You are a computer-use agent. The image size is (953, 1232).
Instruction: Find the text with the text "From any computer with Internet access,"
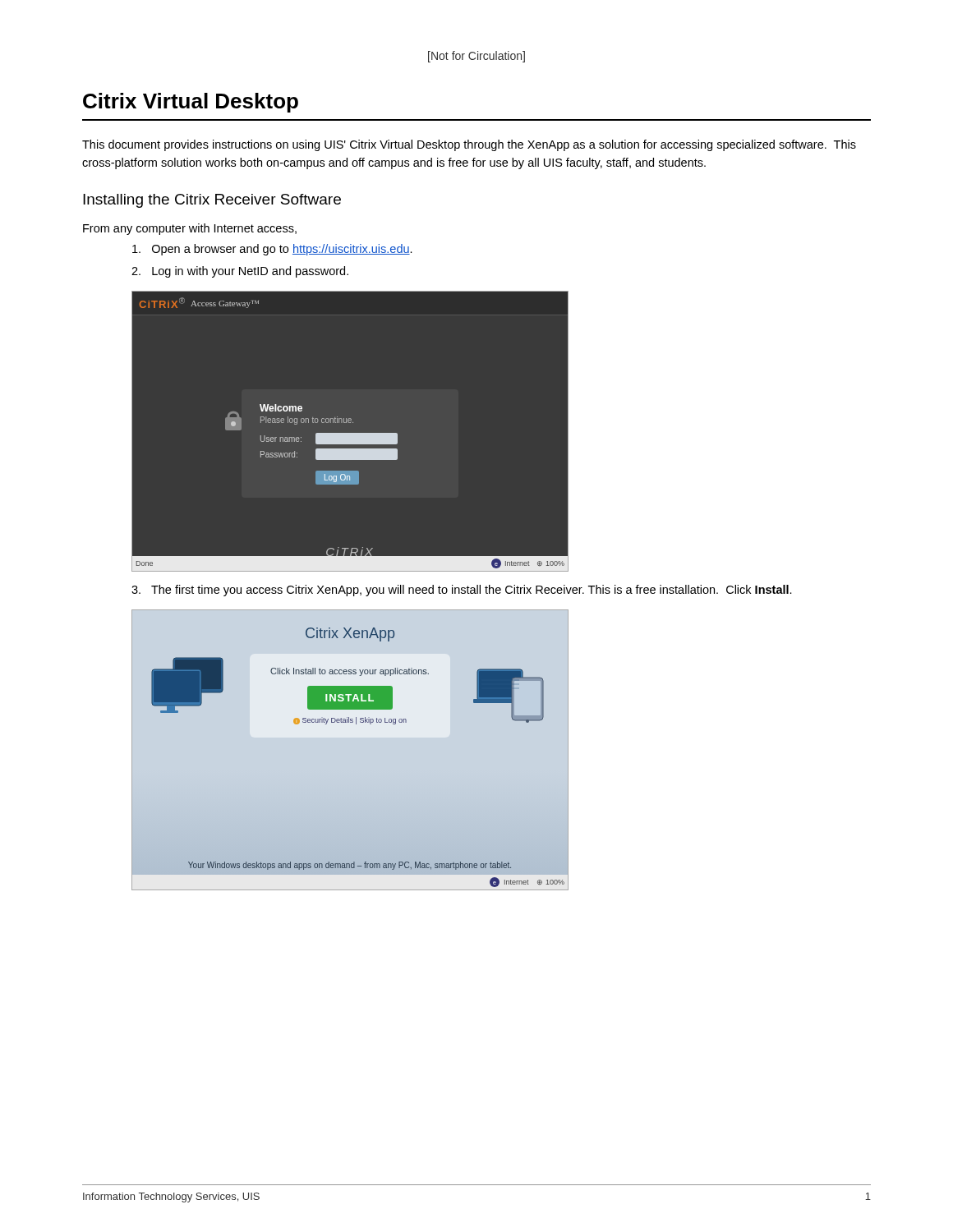click(190, 228)
